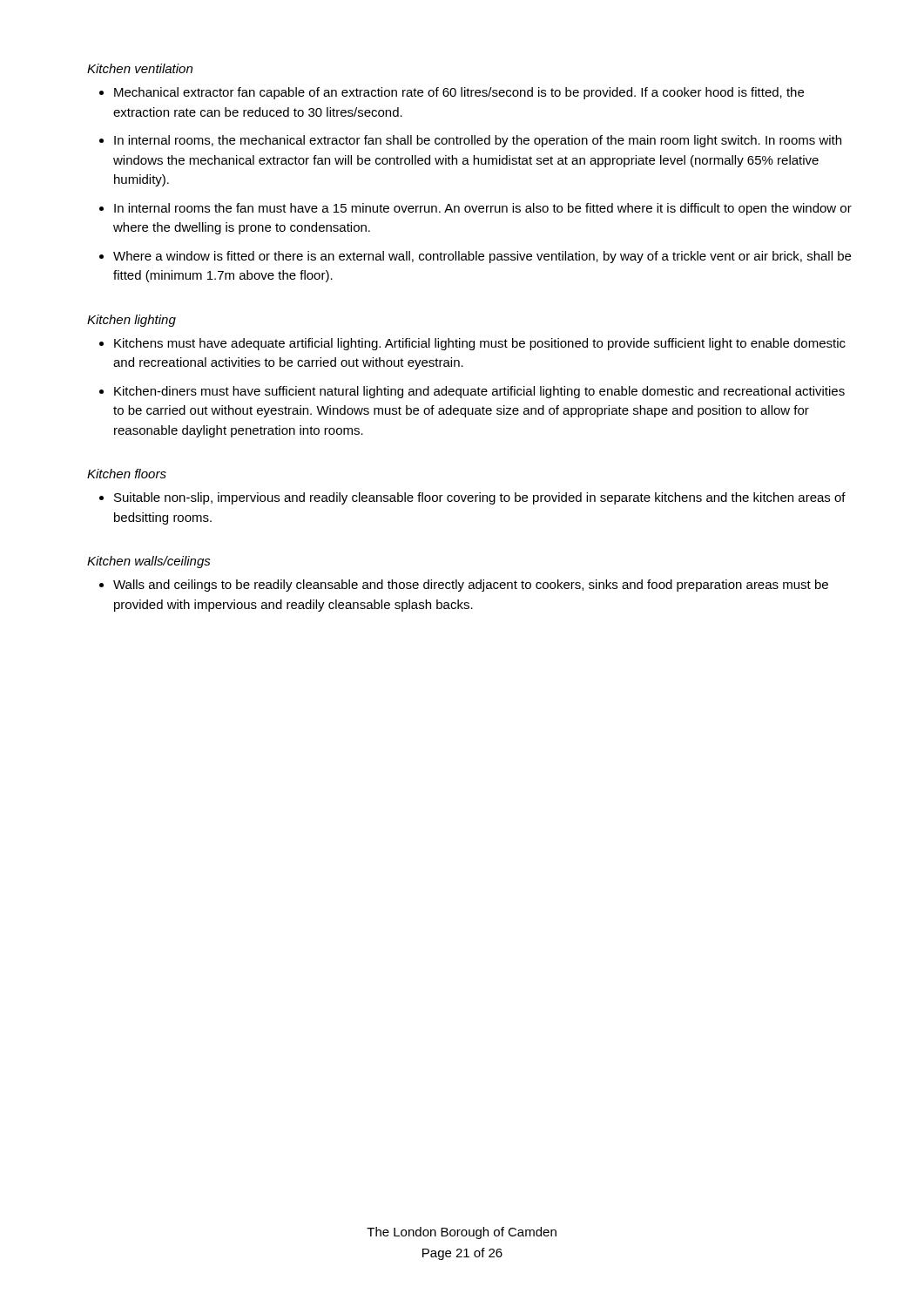Find the text starting "Walls and ceilings to"

(471, 594)
